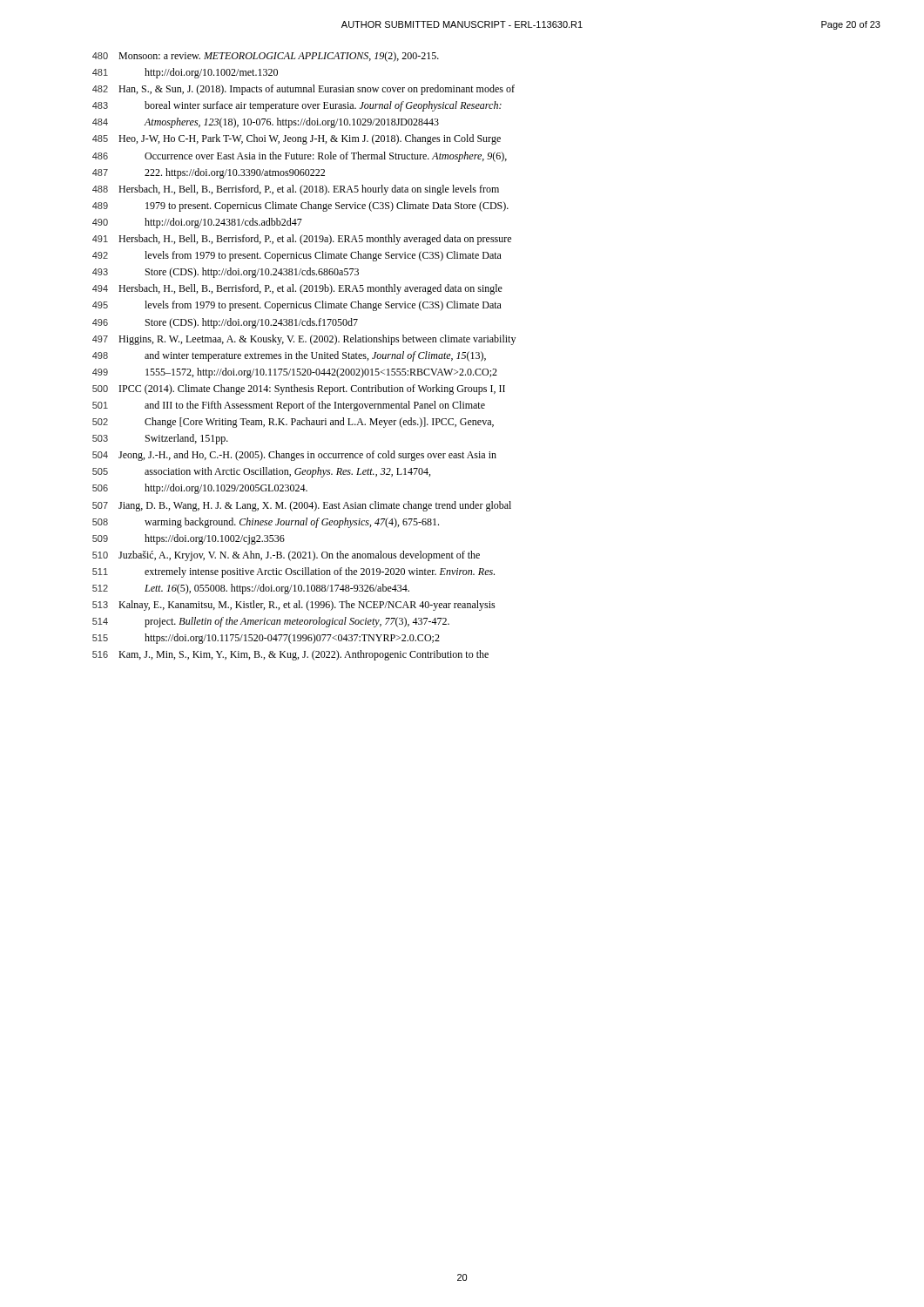Find the text starting "481 http://doi.org/10.1002/met.1320"
This screenshot has width=924, height=1307.
tap(185, 73)
